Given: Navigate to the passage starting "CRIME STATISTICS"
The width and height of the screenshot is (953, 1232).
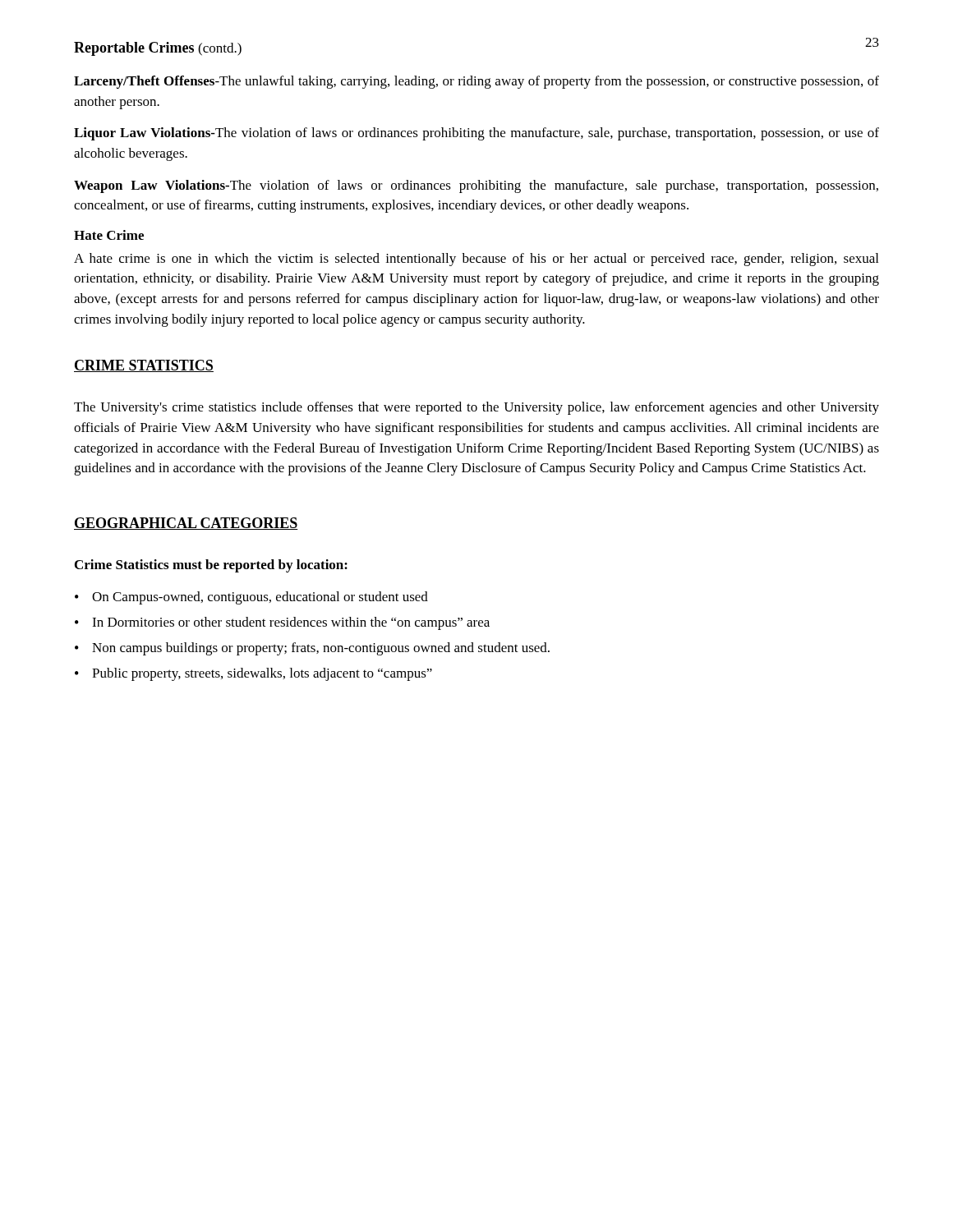Looking at the screenshot, I should coord(144,366).
